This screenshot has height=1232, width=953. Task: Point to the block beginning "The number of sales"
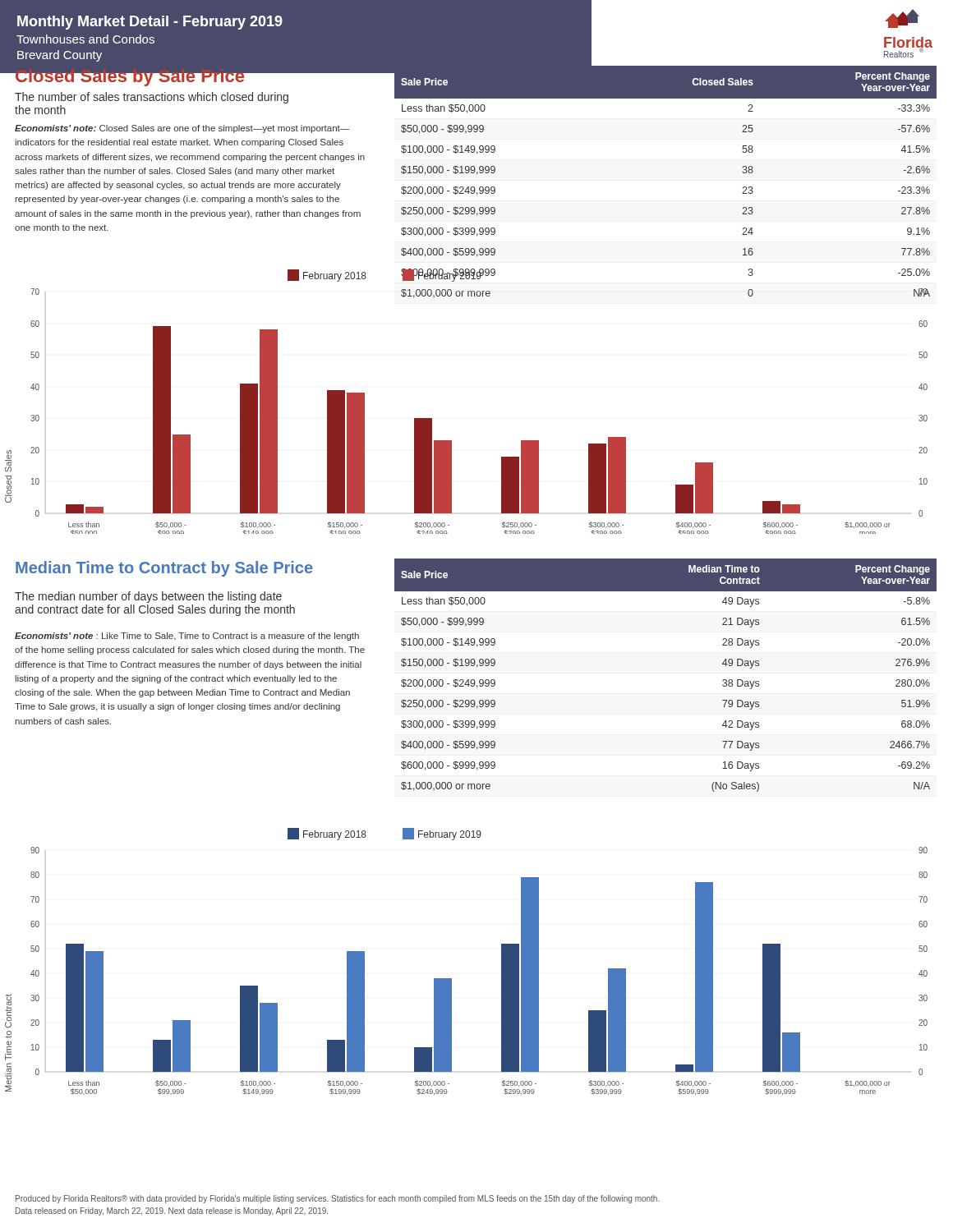152,103
